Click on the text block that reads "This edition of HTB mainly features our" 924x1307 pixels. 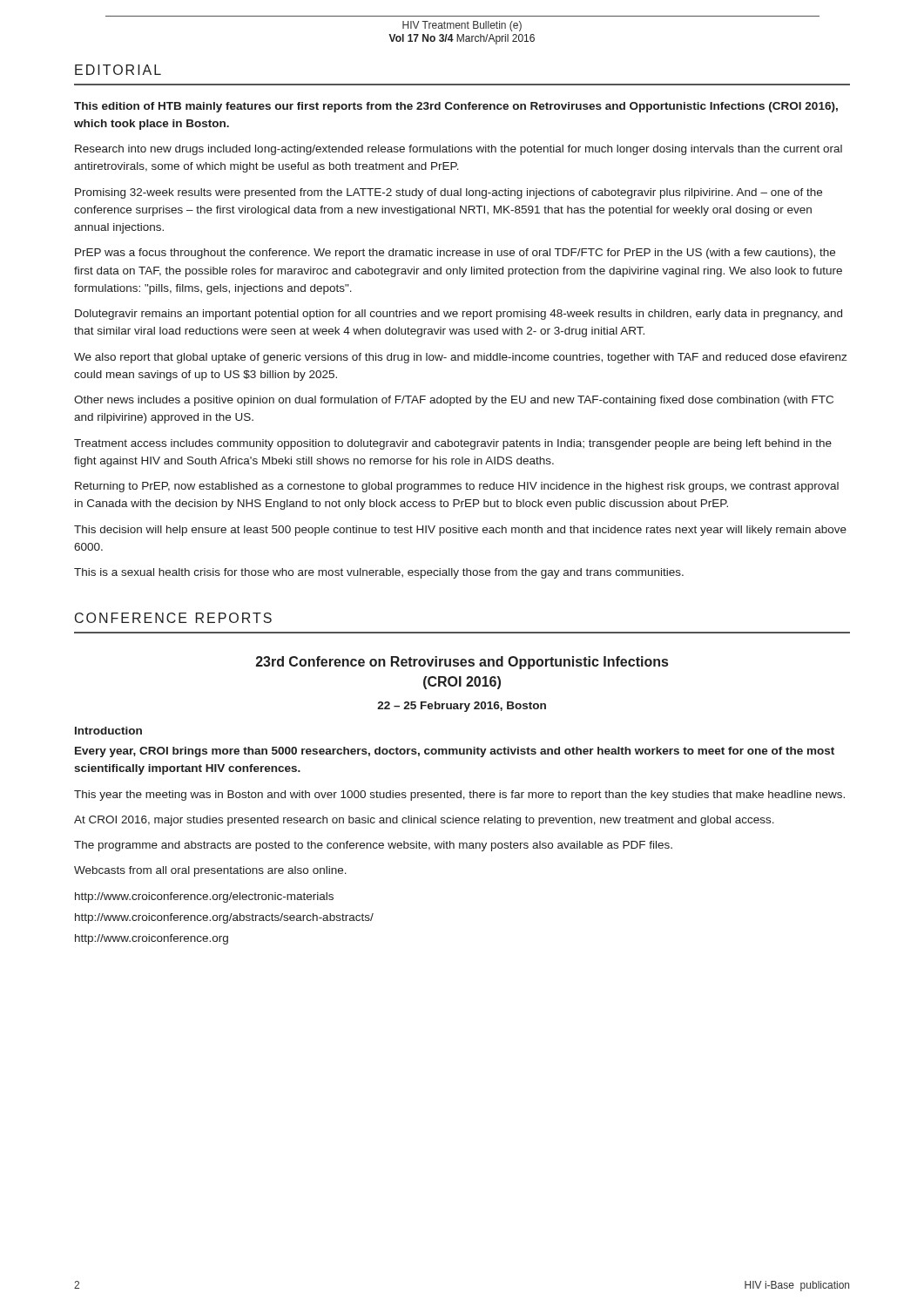pyautogui.click(x=456, y=114)
